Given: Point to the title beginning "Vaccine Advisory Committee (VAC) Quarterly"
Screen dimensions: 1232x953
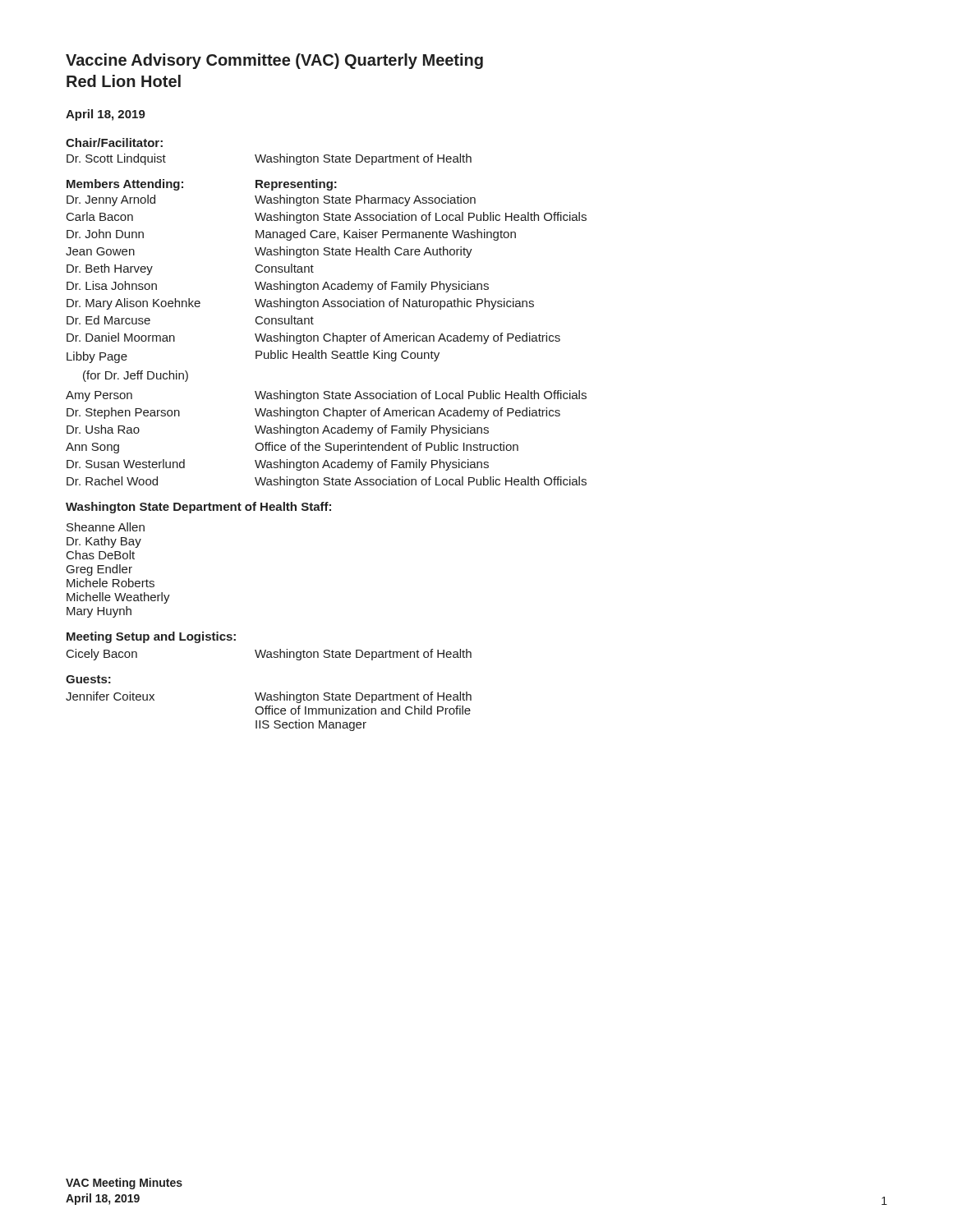Looking at the screenshot, I should 476,71.
